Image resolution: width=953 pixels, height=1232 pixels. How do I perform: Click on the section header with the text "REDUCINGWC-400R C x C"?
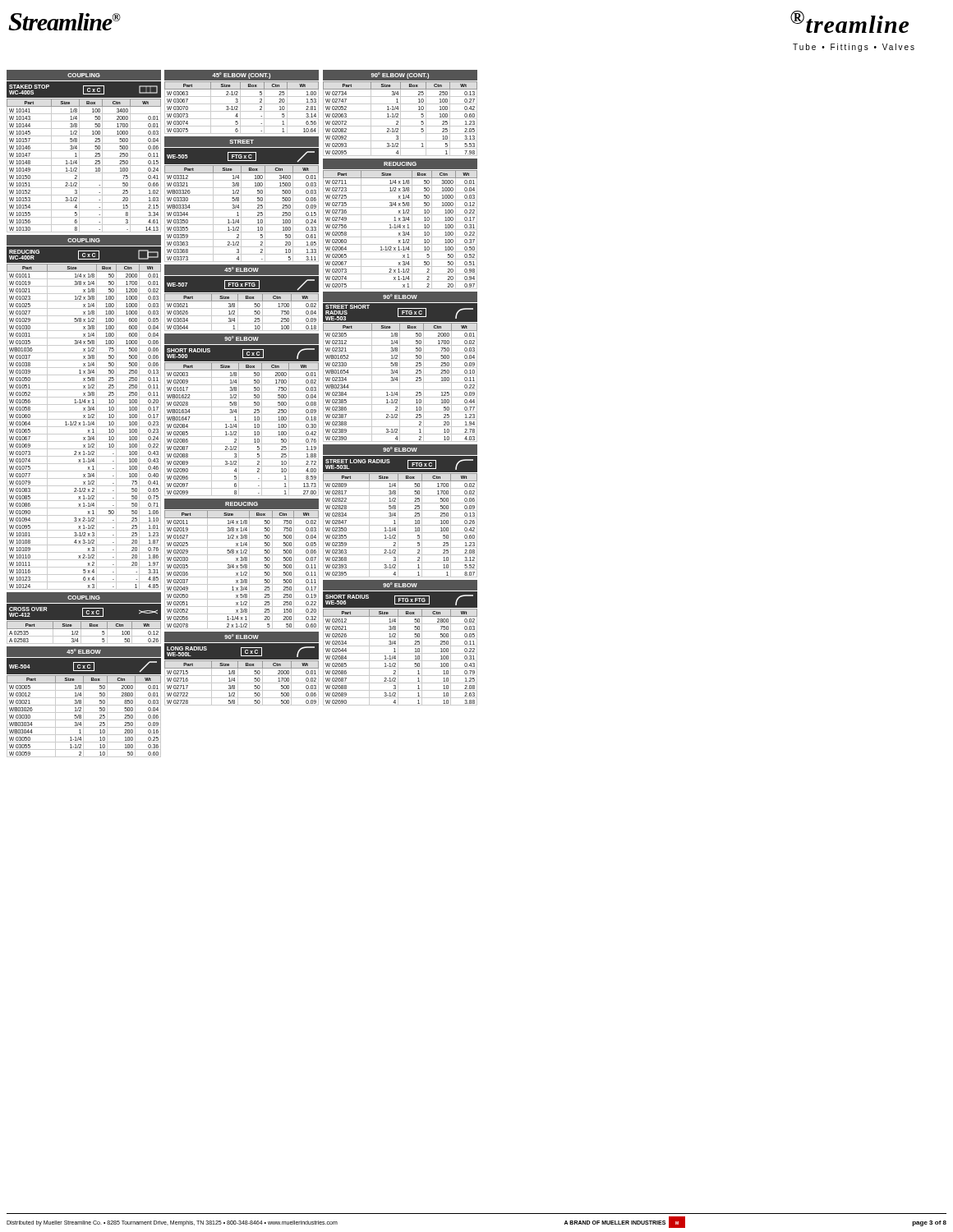[x=84, y=255]
